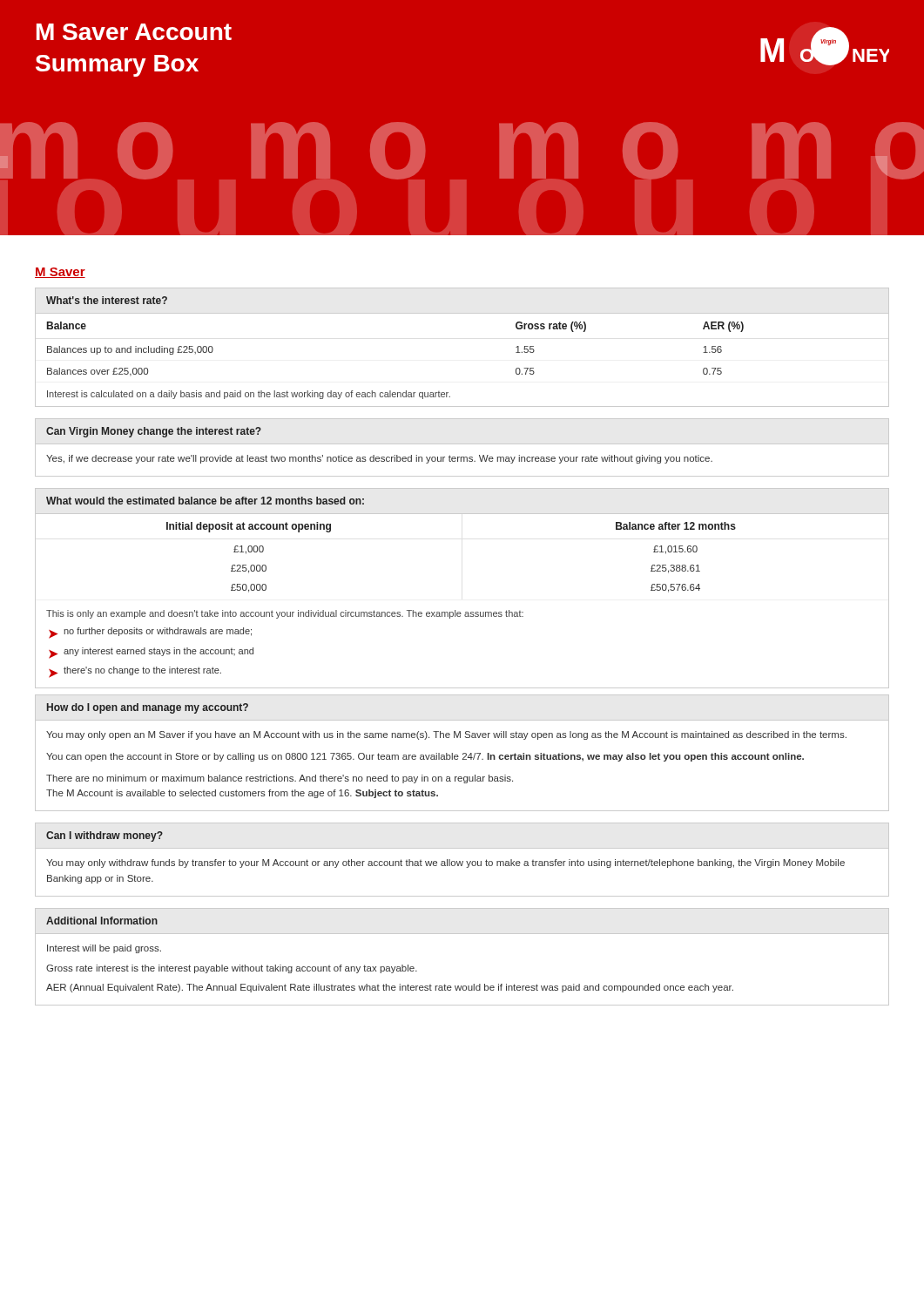
Task: Navigate to the element starting "Interest will be paid gross."
Action: pyautogui.click(x=104, y=948)
